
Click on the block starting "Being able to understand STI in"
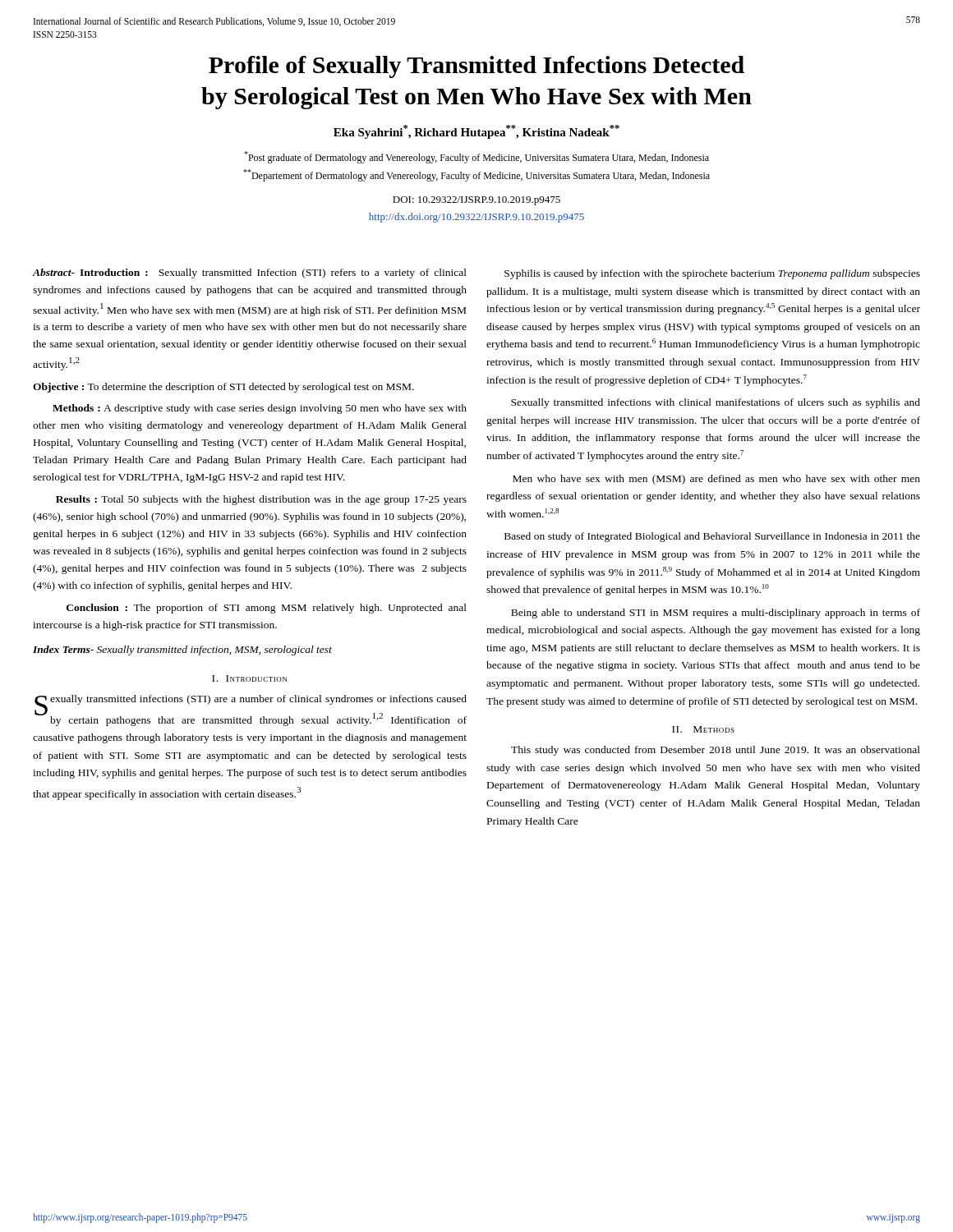pos(703,657)
